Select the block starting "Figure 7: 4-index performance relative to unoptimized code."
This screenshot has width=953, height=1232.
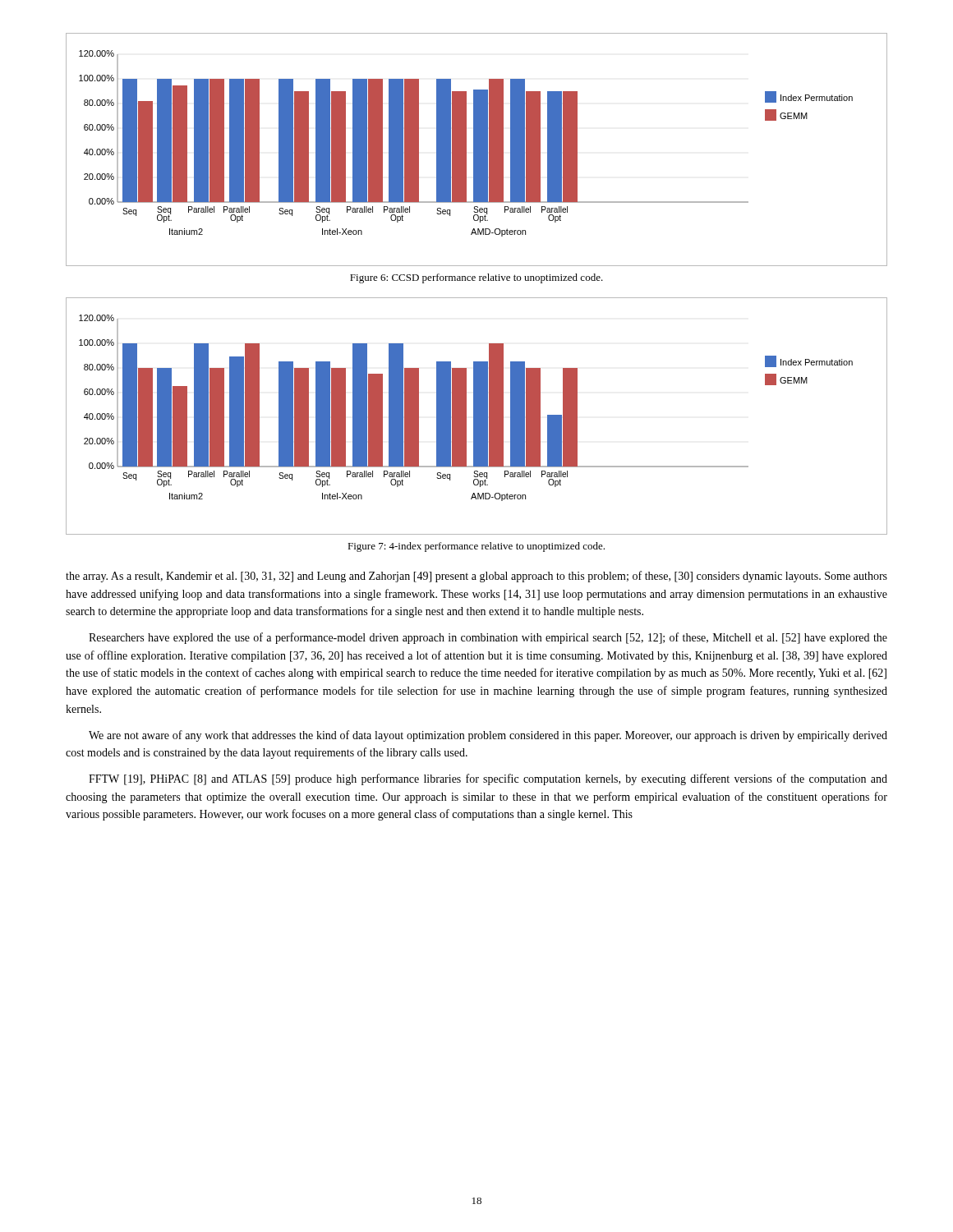[476, 546]
